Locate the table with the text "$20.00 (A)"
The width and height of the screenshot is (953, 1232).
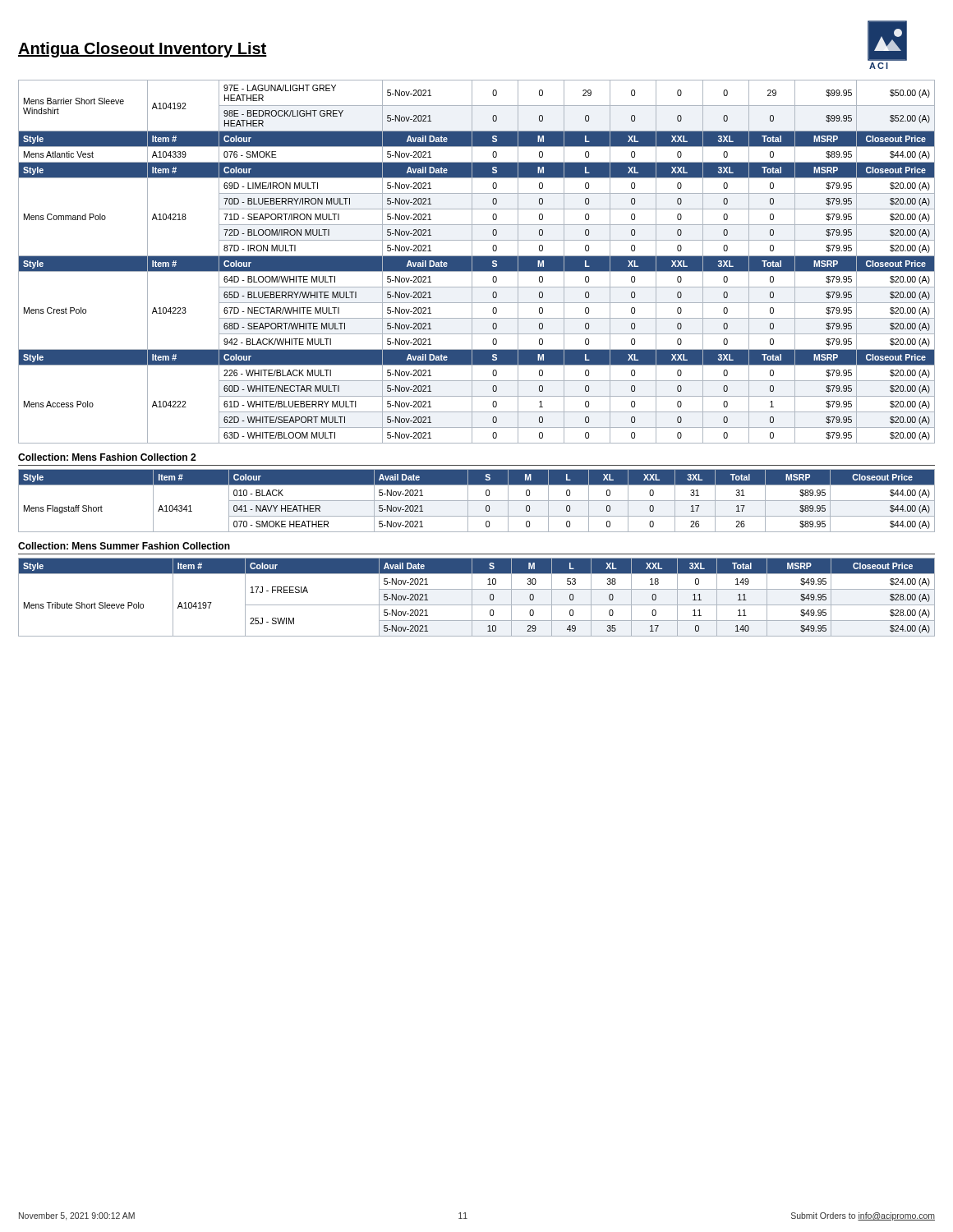point(476,262)
